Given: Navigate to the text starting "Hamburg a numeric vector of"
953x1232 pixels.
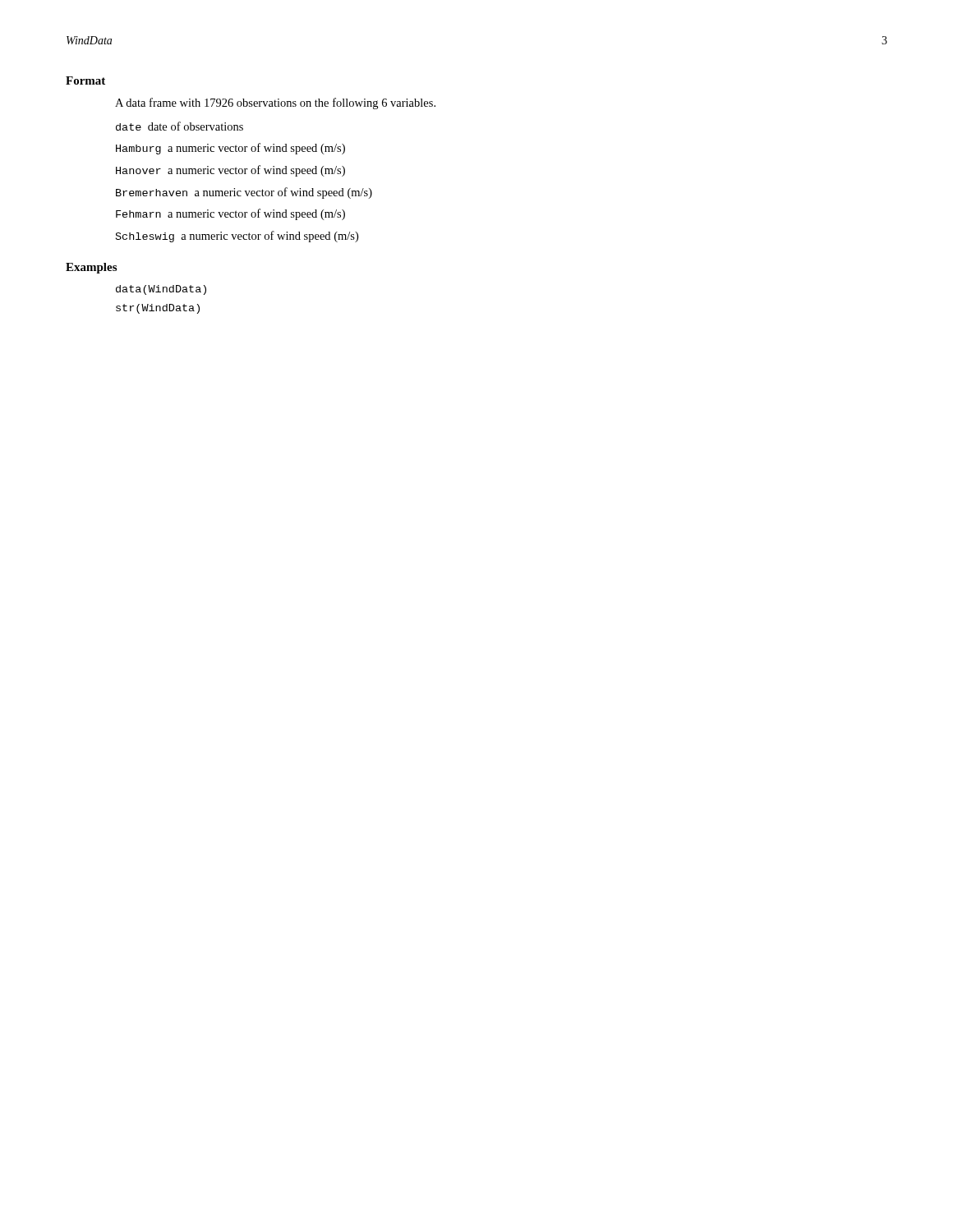Looking at the screenshot, I should 230,149.
